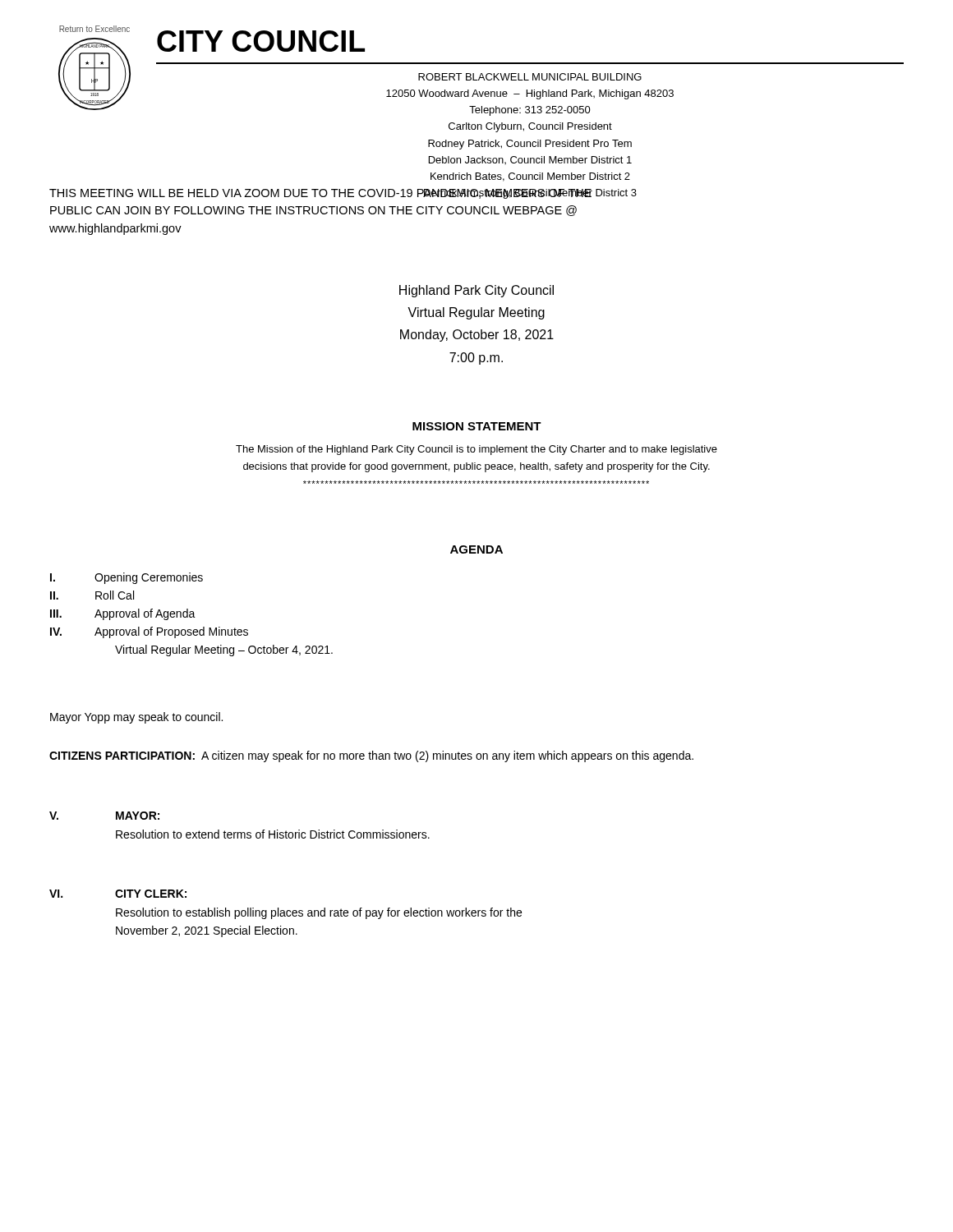This screenshot has height=1232, width=953.
Task: Click on the element starting "The Mission of the Highland Park City Council"
Action: (x=476, y=466)
